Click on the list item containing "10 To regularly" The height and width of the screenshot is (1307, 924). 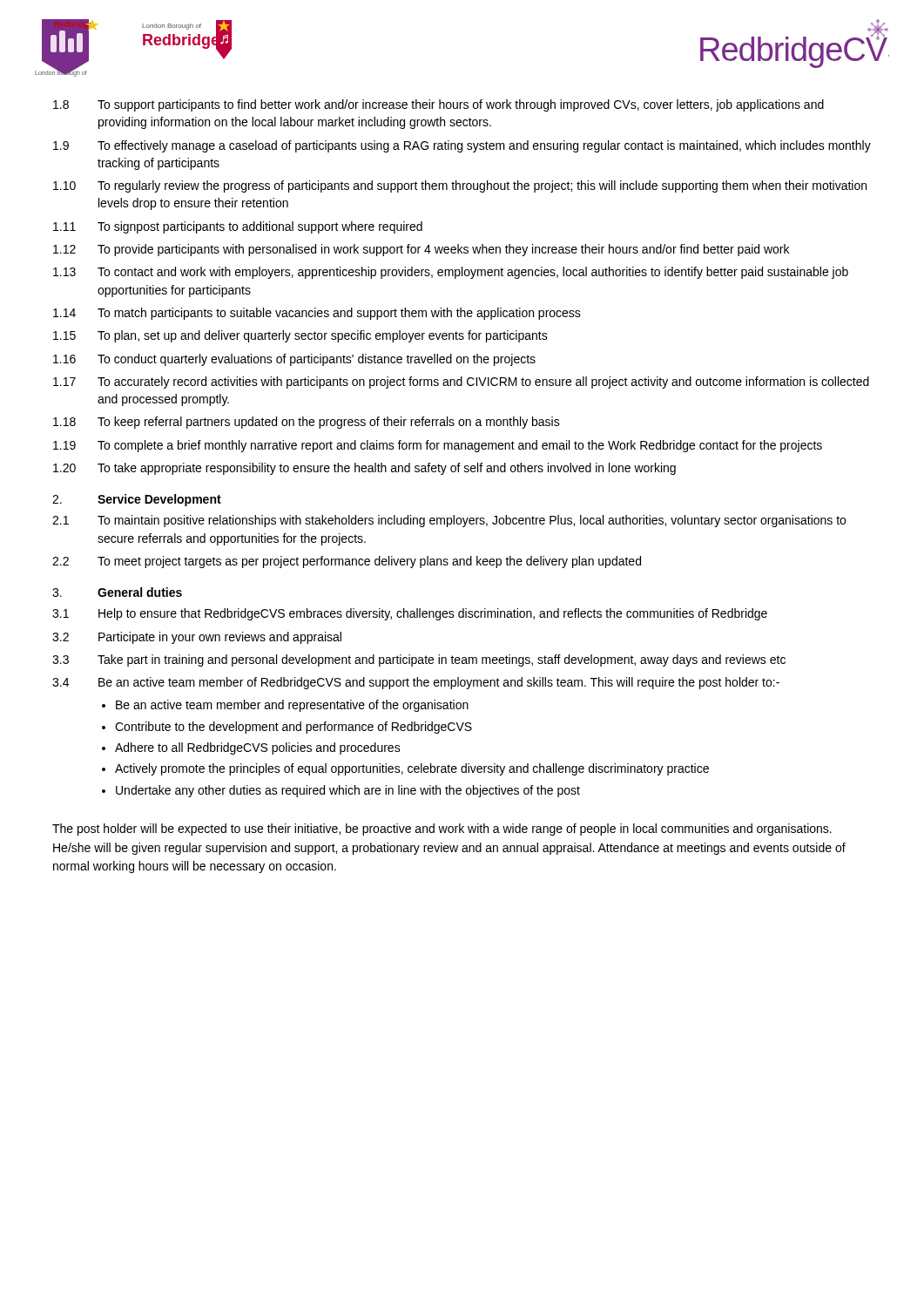[x=462, y=195]
